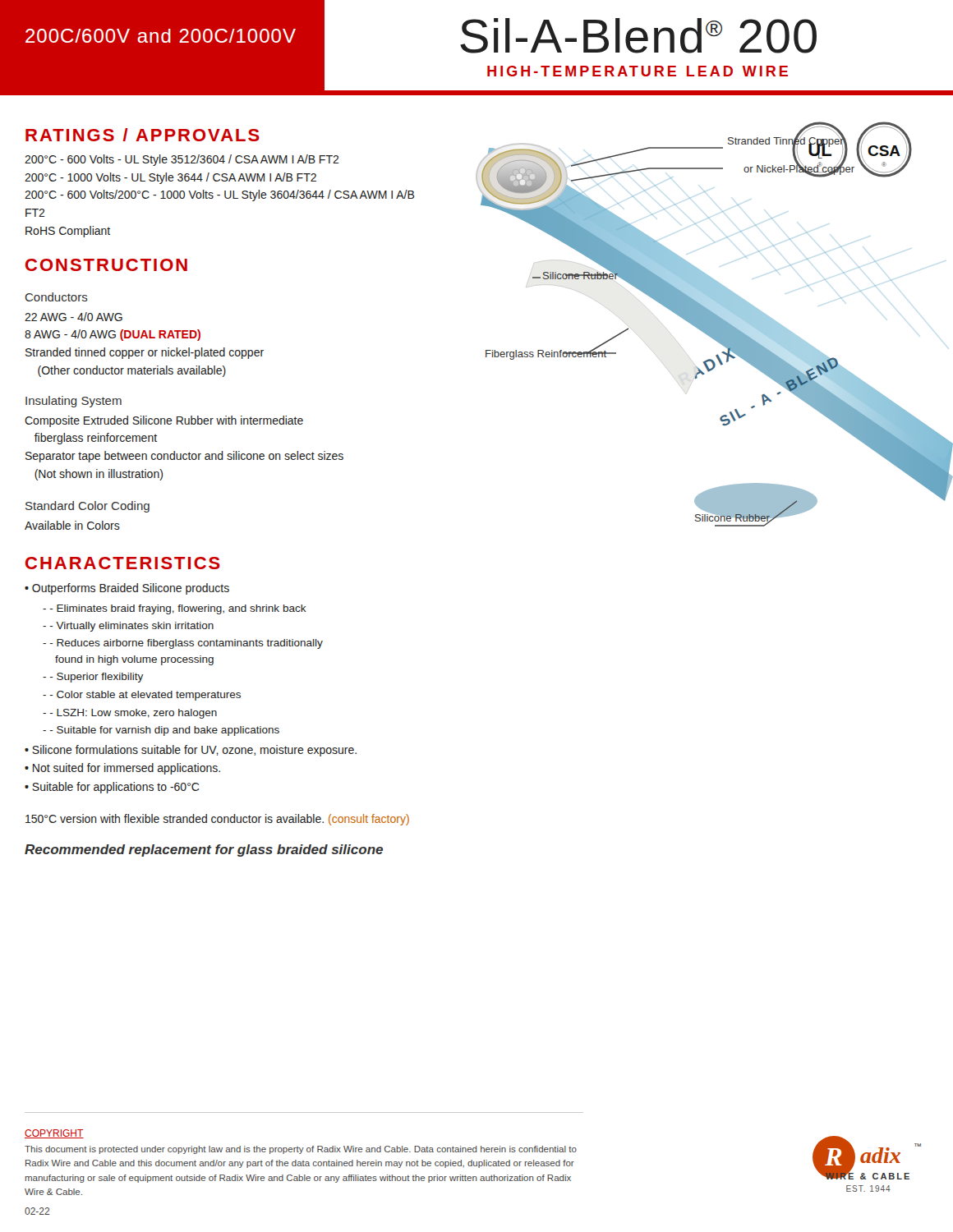The width and height of the screenshot is (953, 1232).
Task: Click on the illustration
Action: (698, 386)
